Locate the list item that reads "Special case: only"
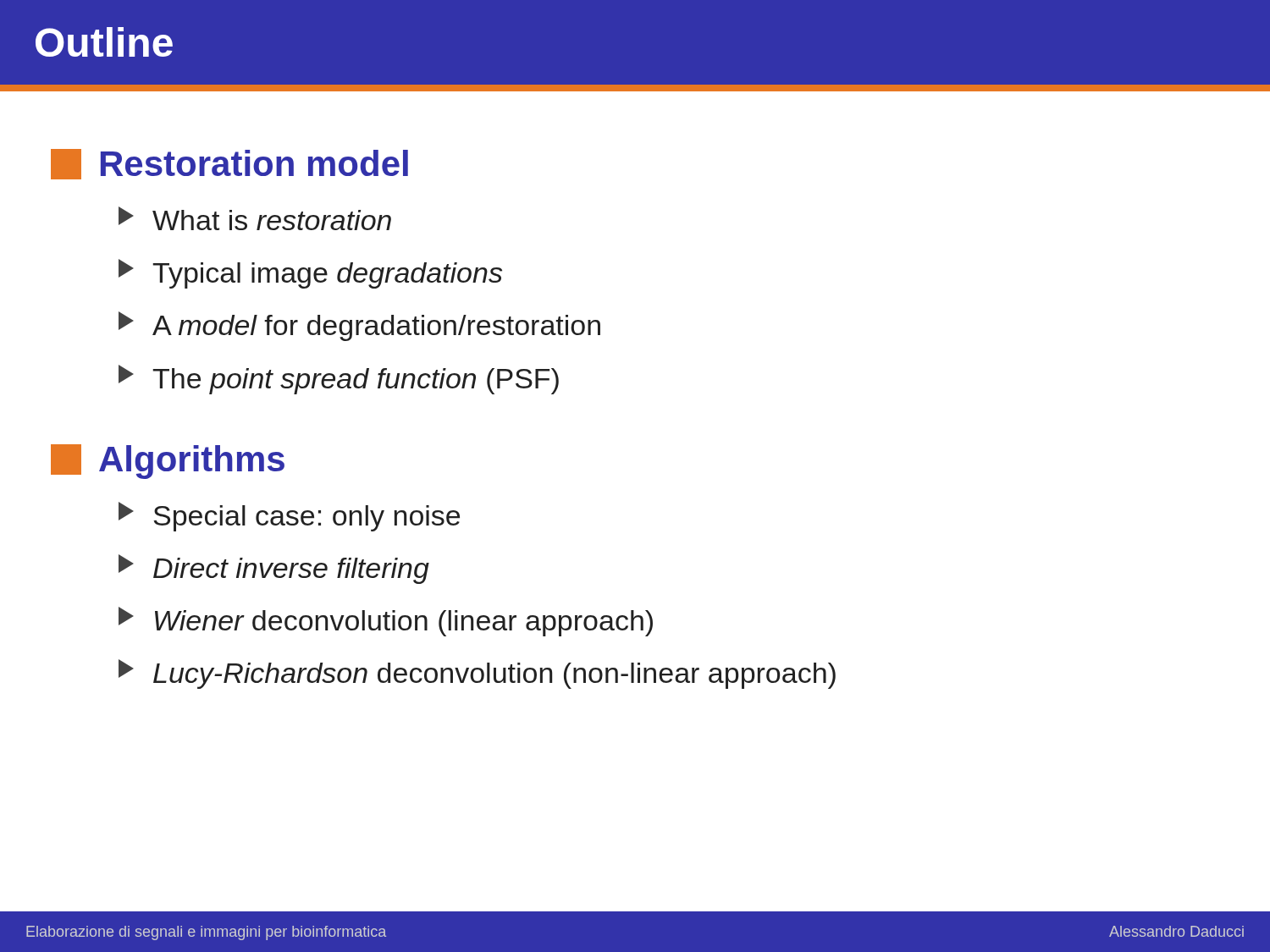 [x=290, y=515]
